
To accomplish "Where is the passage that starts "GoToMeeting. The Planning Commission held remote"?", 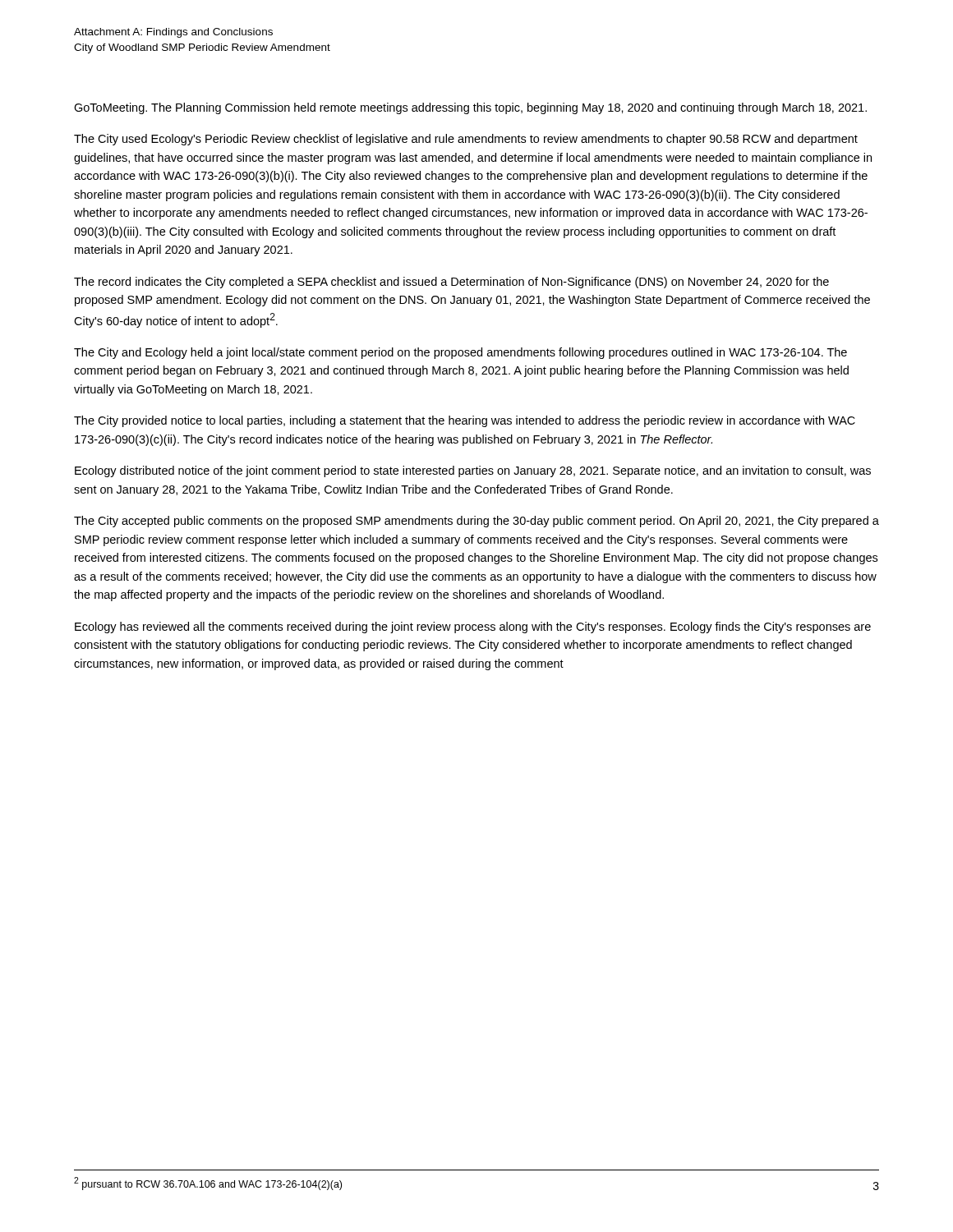I will click(x=471, y=108).
